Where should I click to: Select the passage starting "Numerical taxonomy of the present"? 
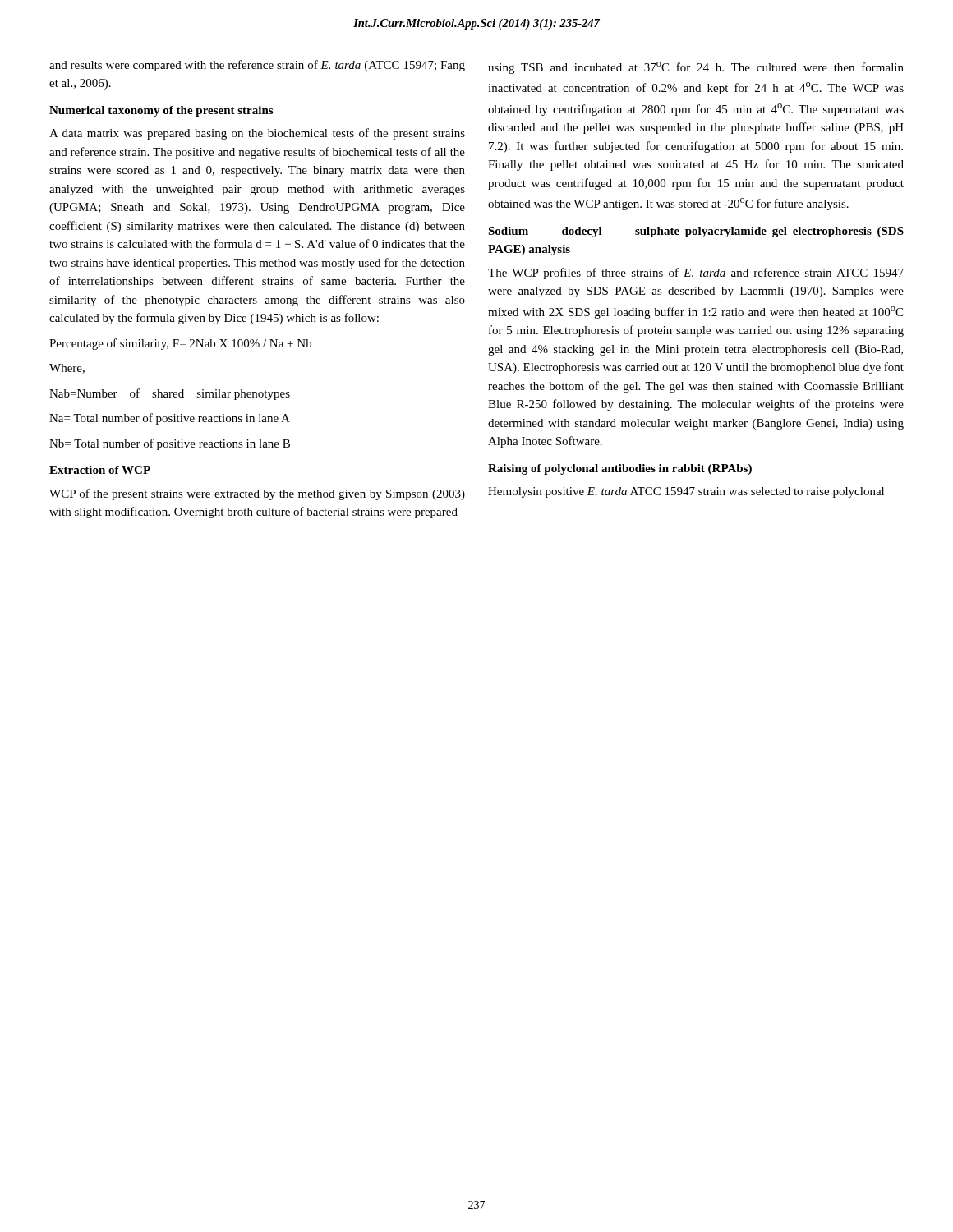tap(161, 110)
